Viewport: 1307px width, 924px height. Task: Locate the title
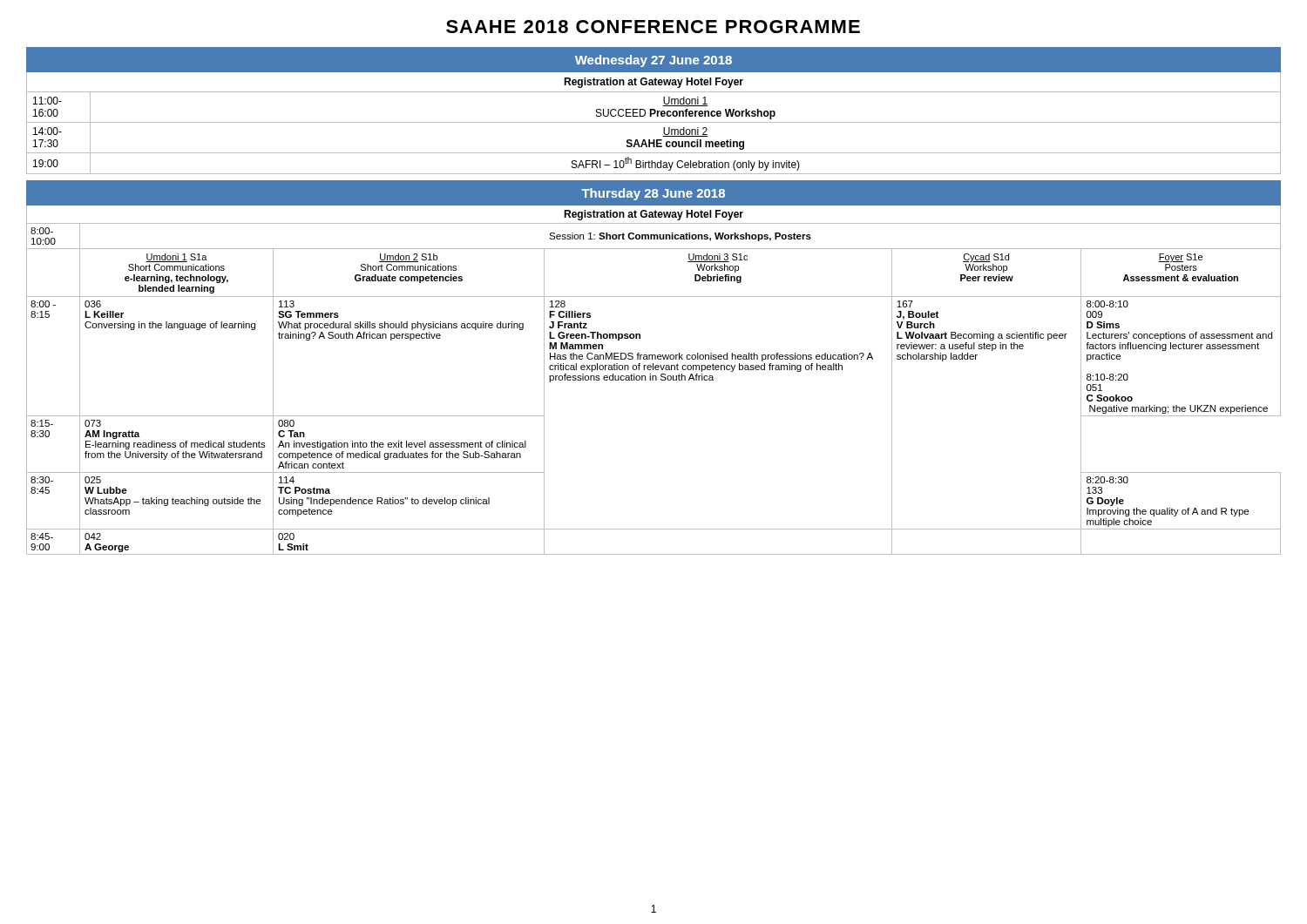tap(654, 27)
